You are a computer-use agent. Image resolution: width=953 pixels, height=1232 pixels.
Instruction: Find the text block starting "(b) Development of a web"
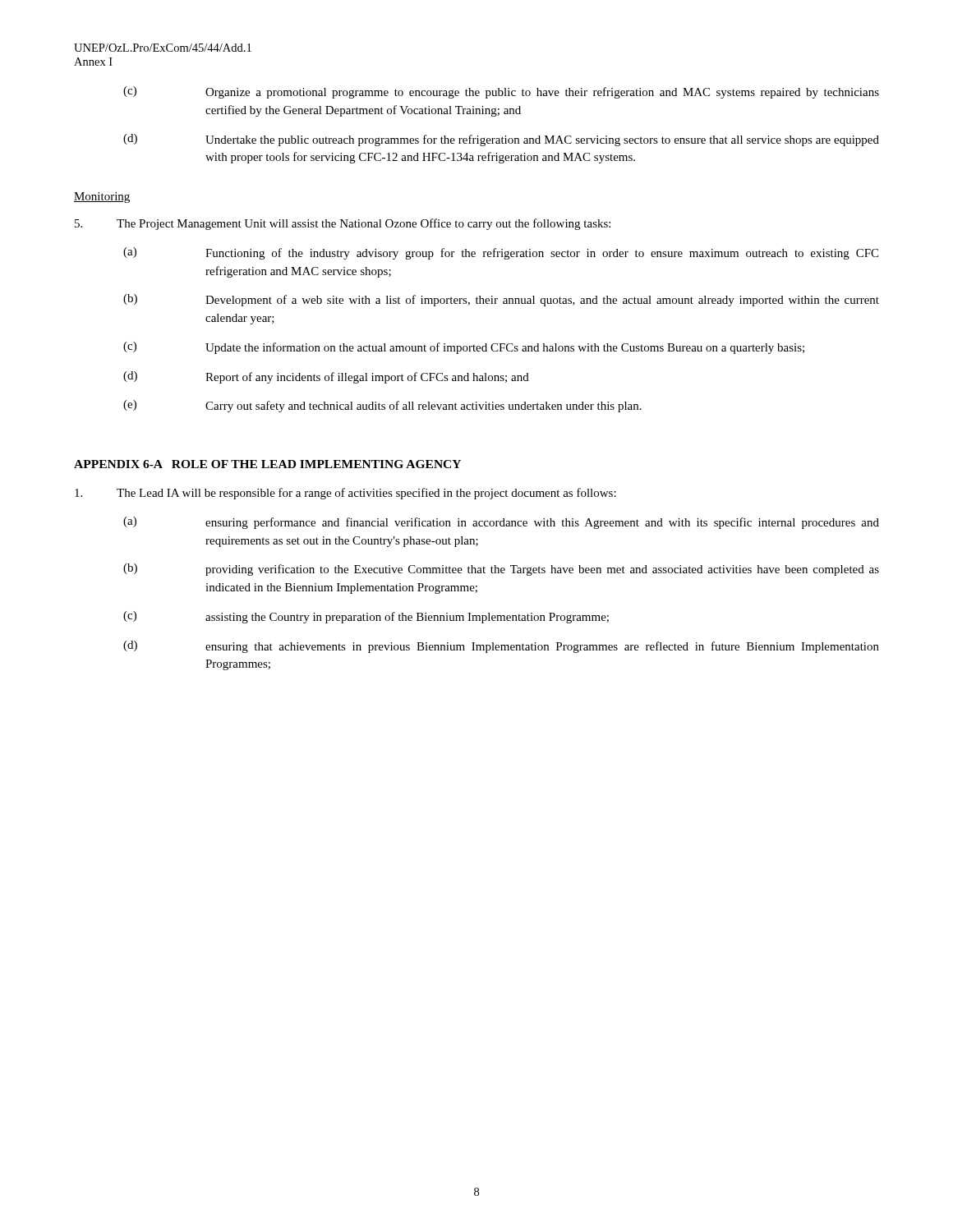476,310
